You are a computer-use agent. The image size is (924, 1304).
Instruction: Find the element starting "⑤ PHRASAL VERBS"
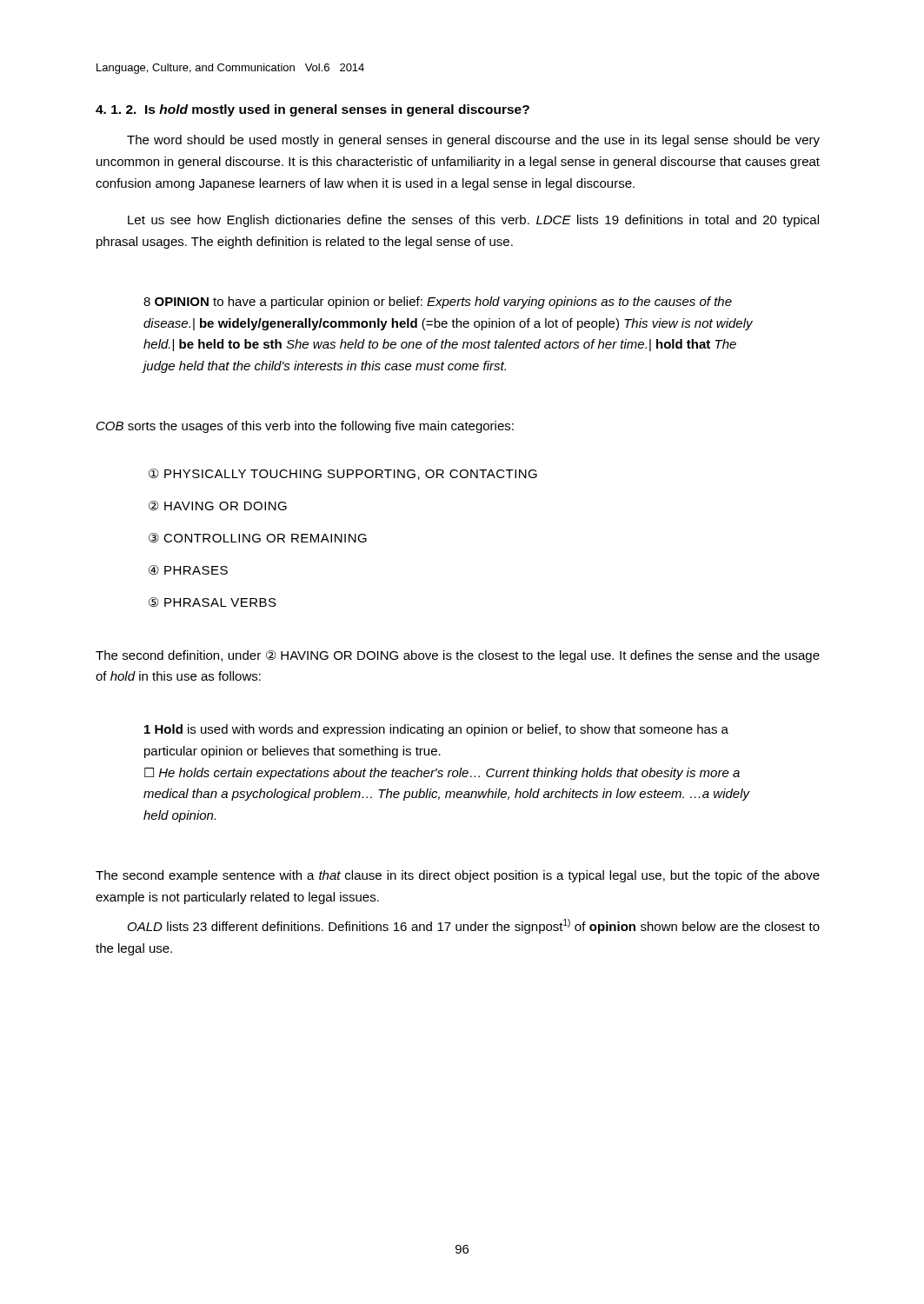pos(212,602)
